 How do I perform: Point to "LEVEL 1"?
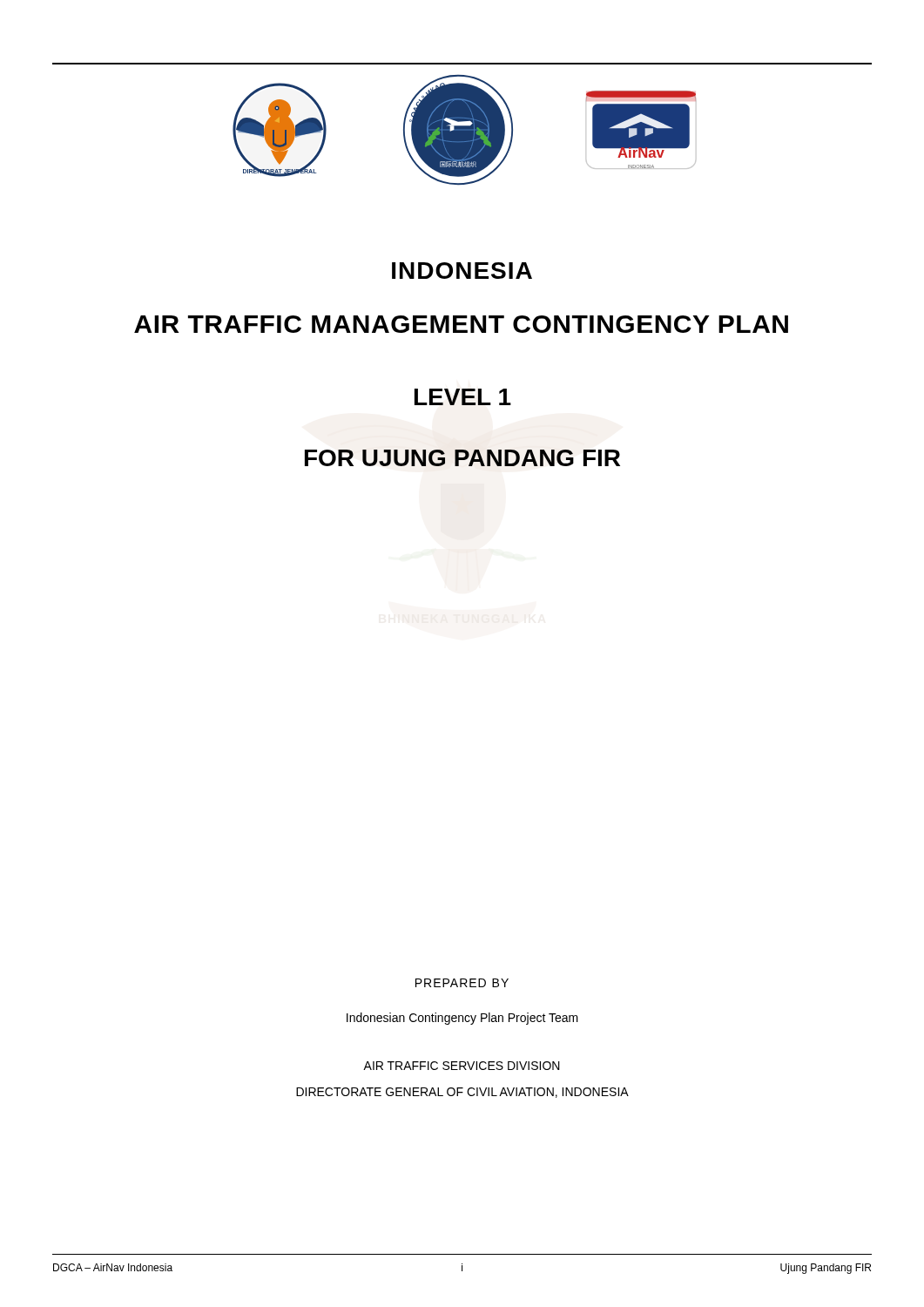pyautogui.click(x=462, y=397)
